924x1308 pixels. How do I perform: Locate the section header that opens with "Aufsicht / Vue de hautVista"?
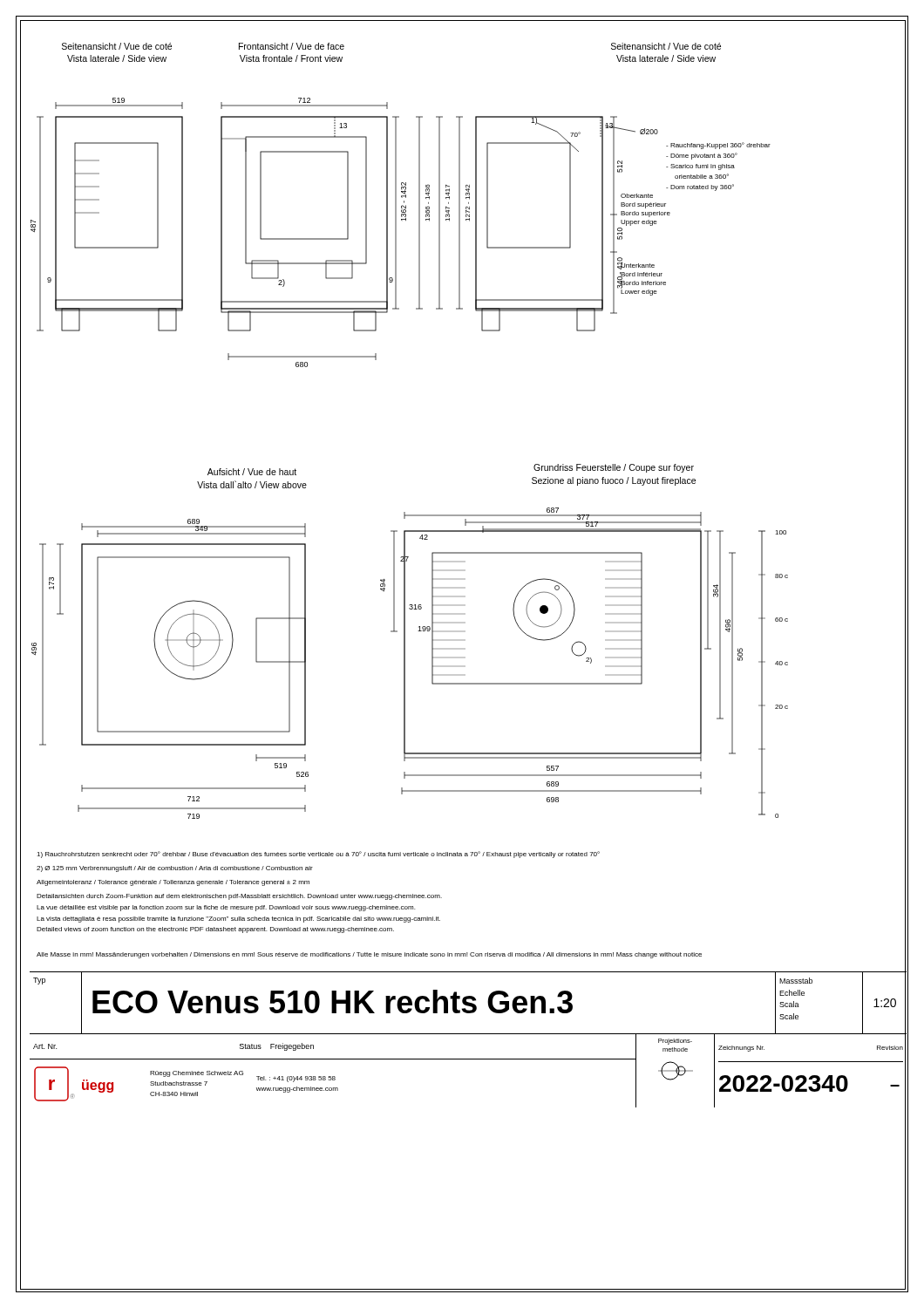coord(252,478)
